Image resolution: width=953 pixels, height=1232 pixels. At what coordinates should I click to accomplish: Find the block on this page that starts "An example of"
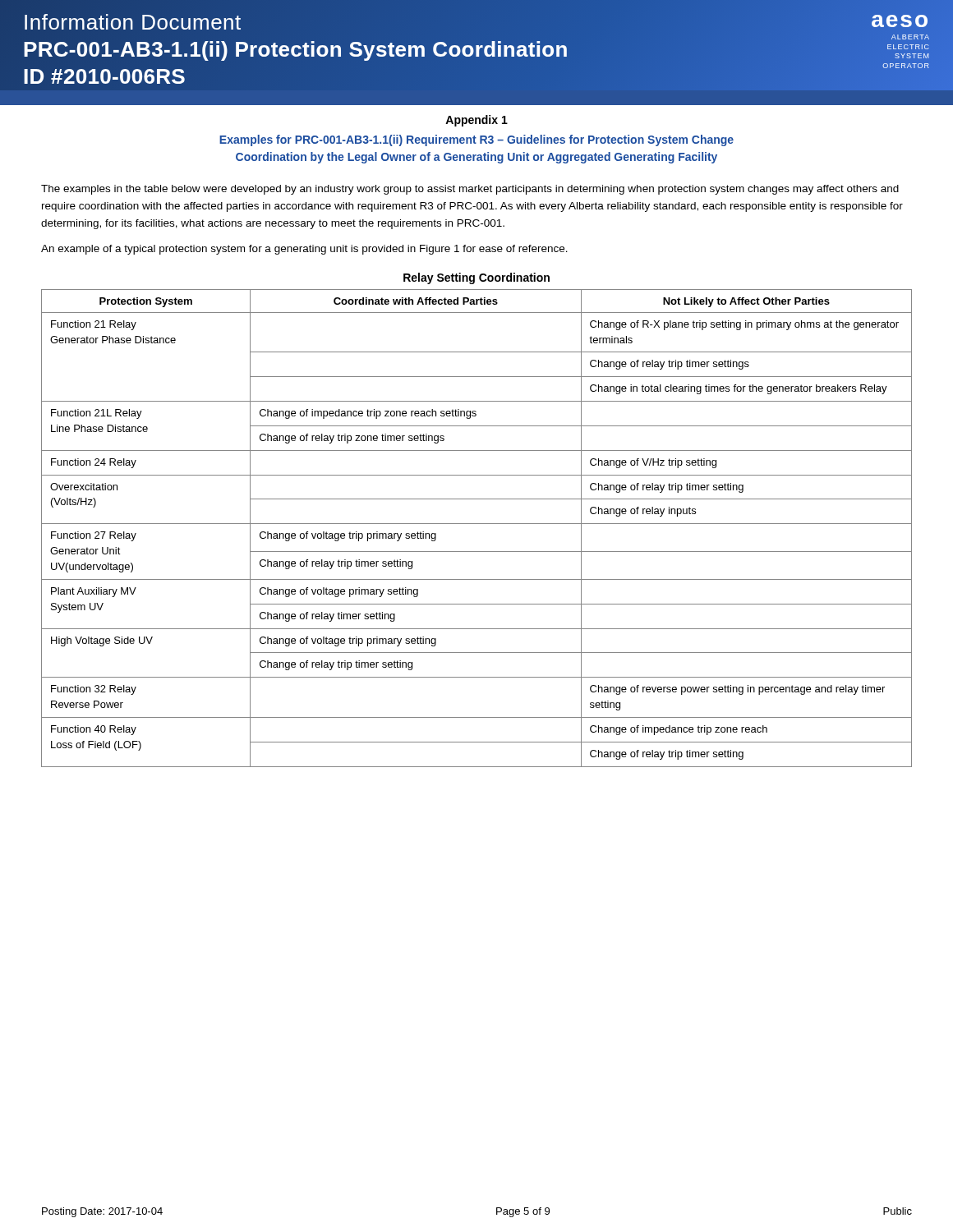tap(305, 248)
